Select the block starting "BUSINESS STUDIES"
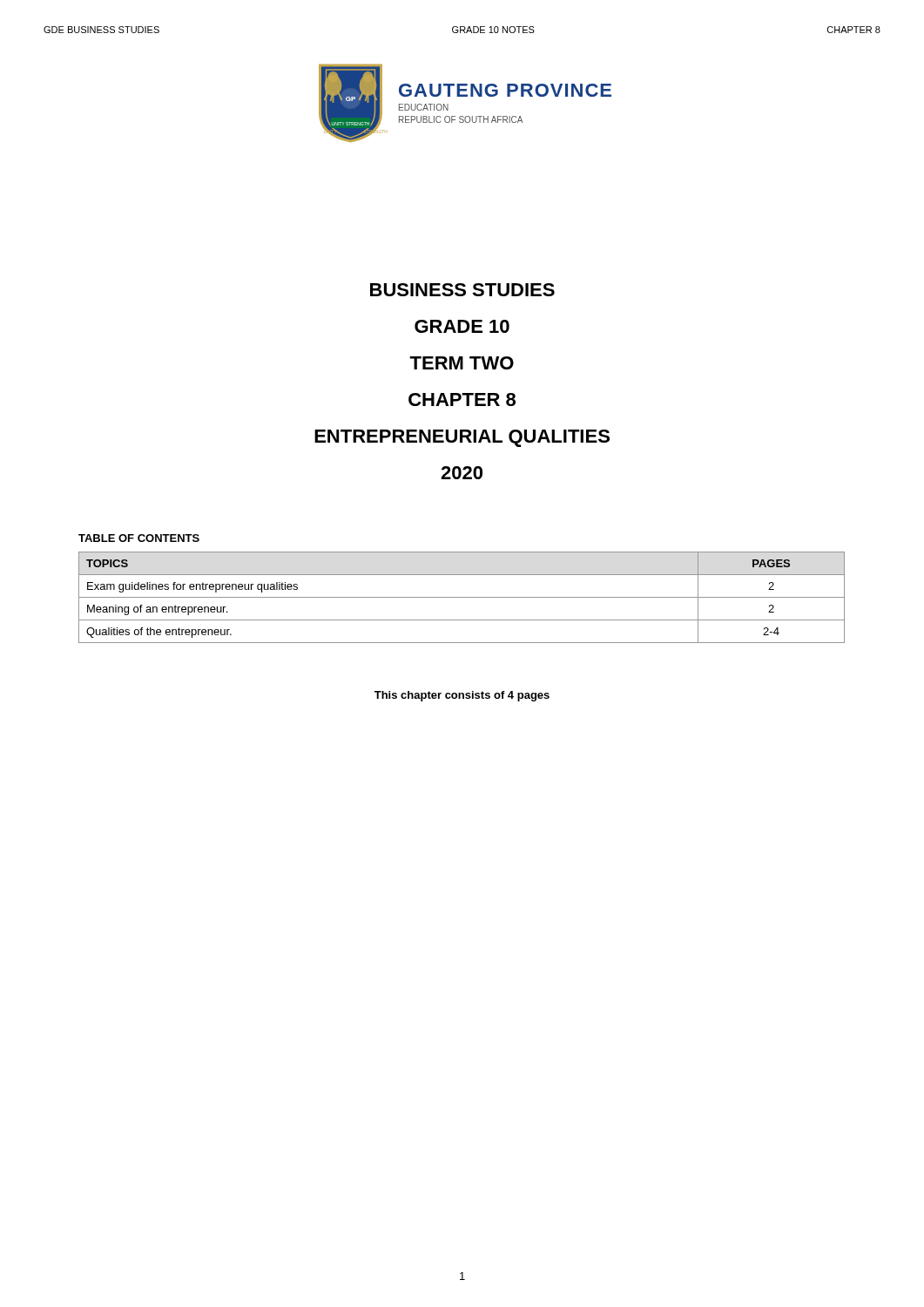Viewport: 924px width, 1307px height. pos(462,290)
